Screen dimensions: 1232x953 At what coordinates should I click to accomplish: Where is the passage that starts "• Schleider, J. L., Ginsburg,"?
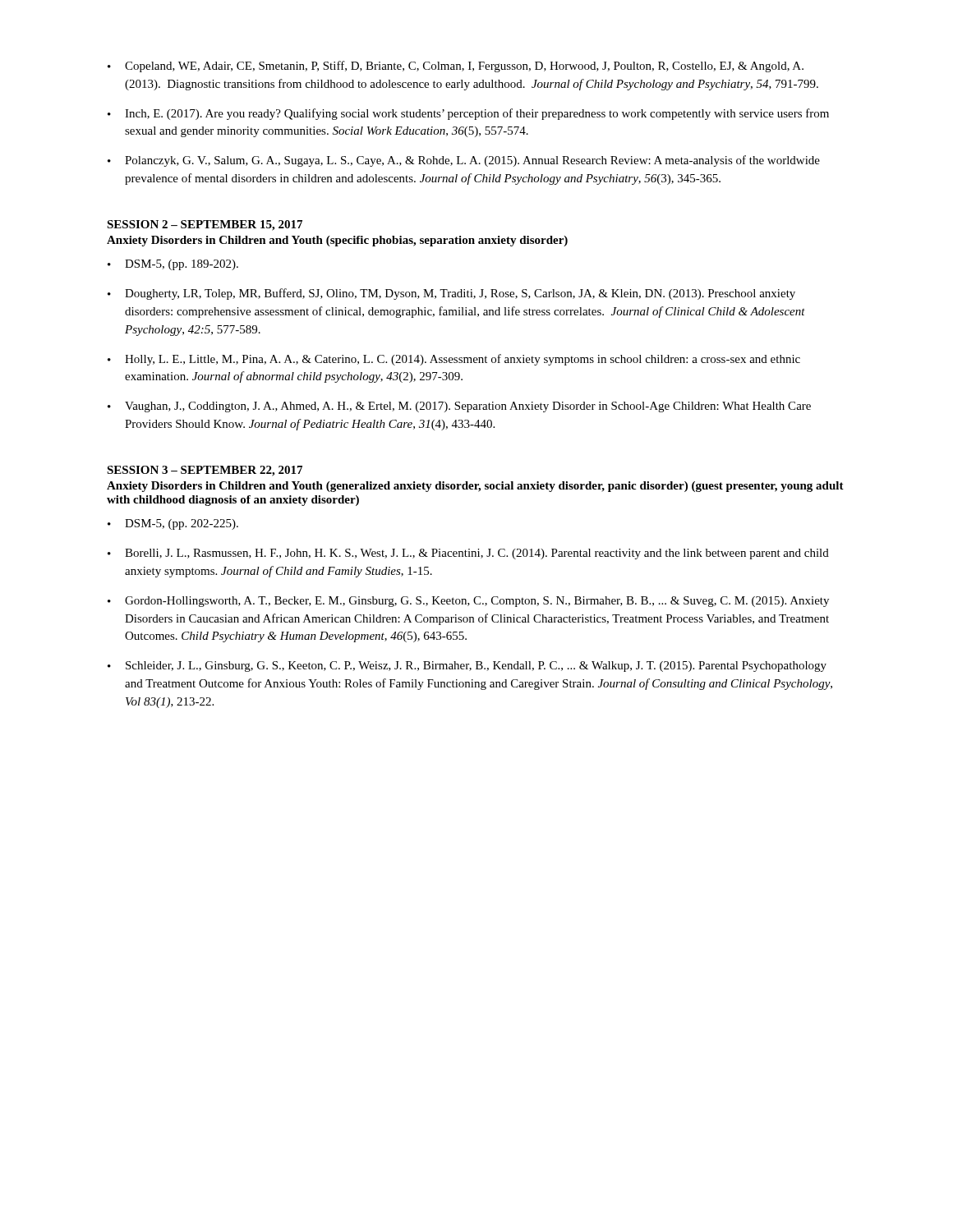pos(476,684)
